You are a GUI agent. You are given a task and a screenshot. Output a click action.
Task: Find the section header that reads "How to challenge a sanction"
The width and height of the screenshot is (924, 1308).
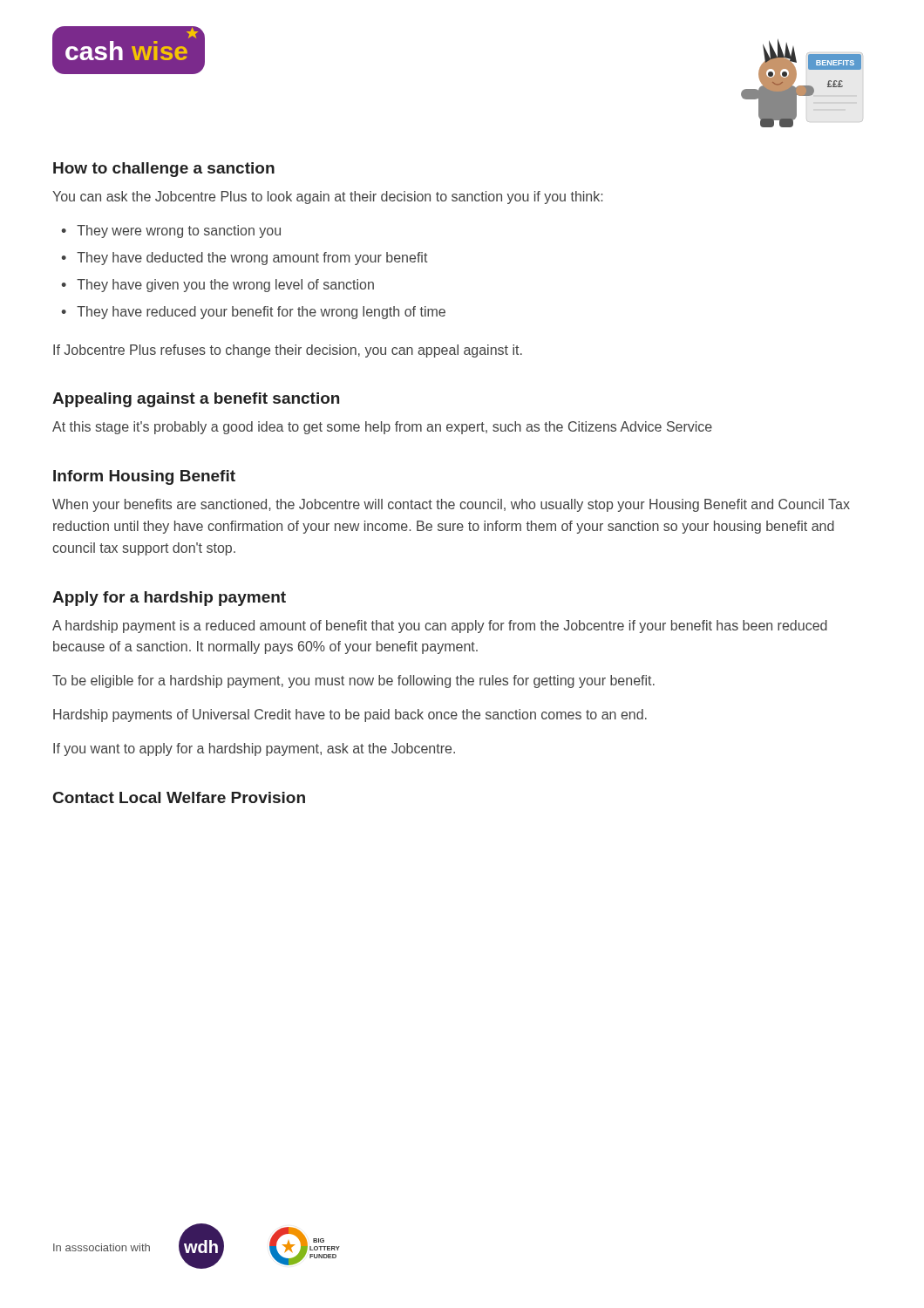tap(164, 168)
